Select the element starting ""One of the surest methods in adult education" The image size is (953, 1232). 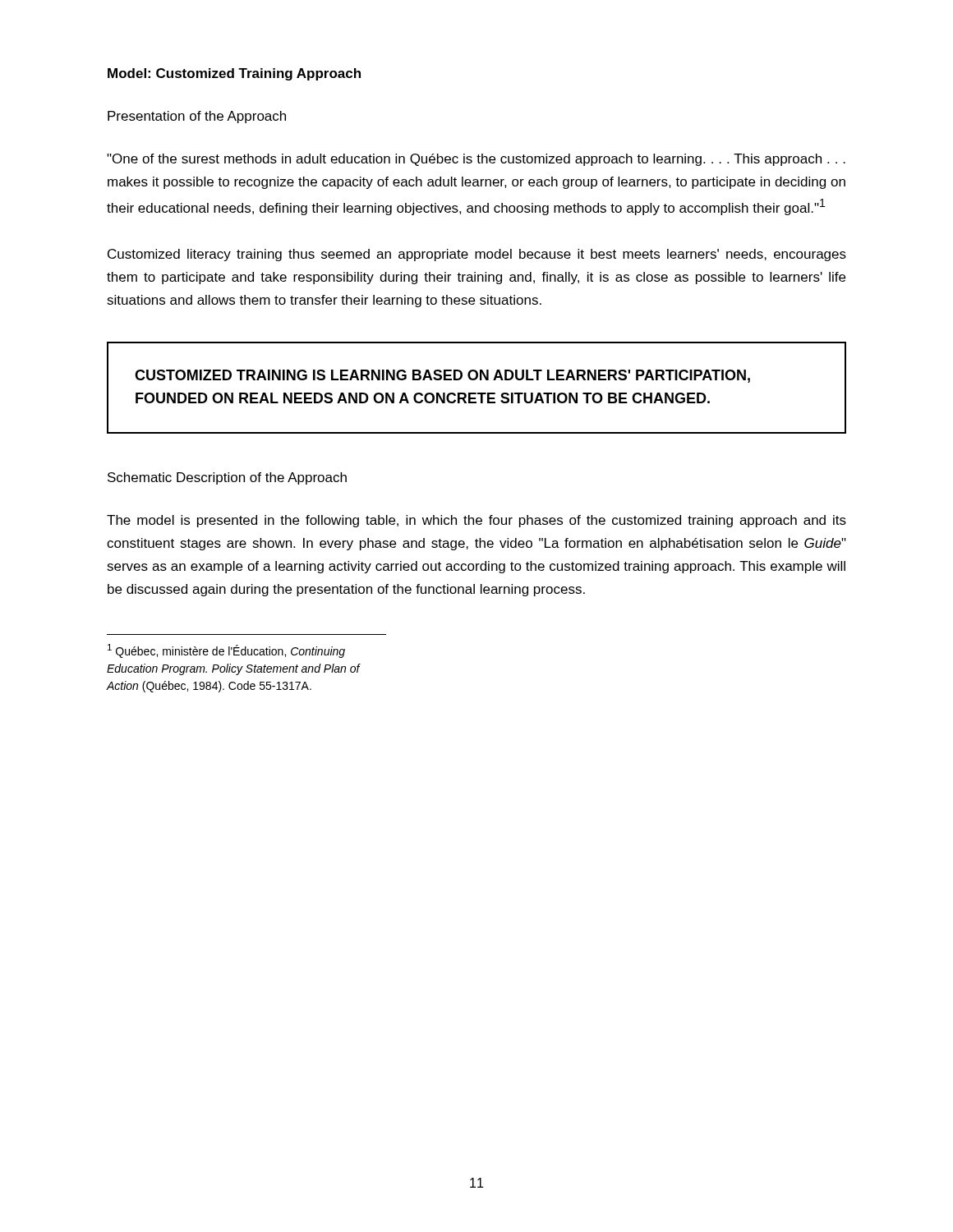pos(476,184)
